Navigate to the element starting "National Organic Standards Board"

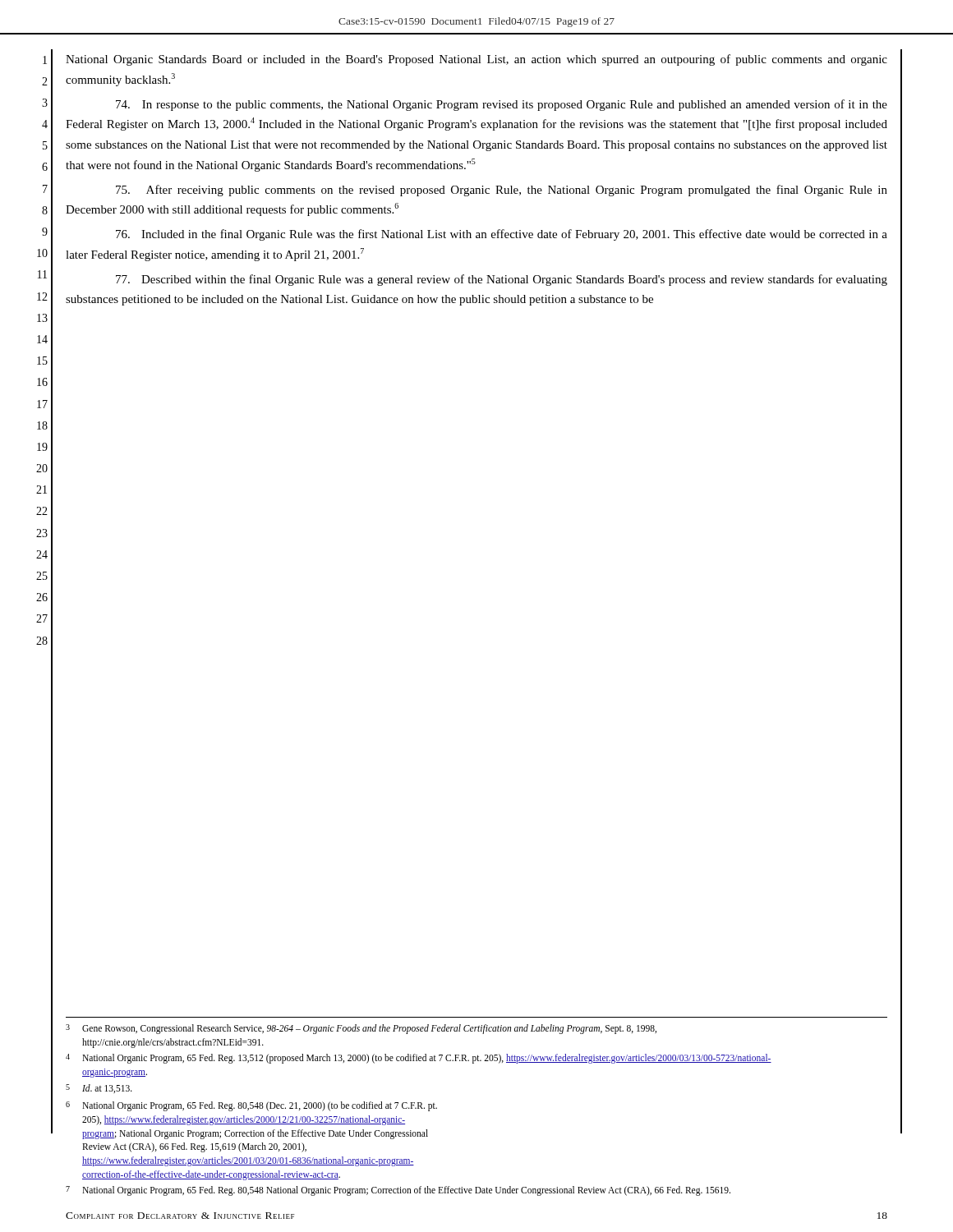coord(476,69)
